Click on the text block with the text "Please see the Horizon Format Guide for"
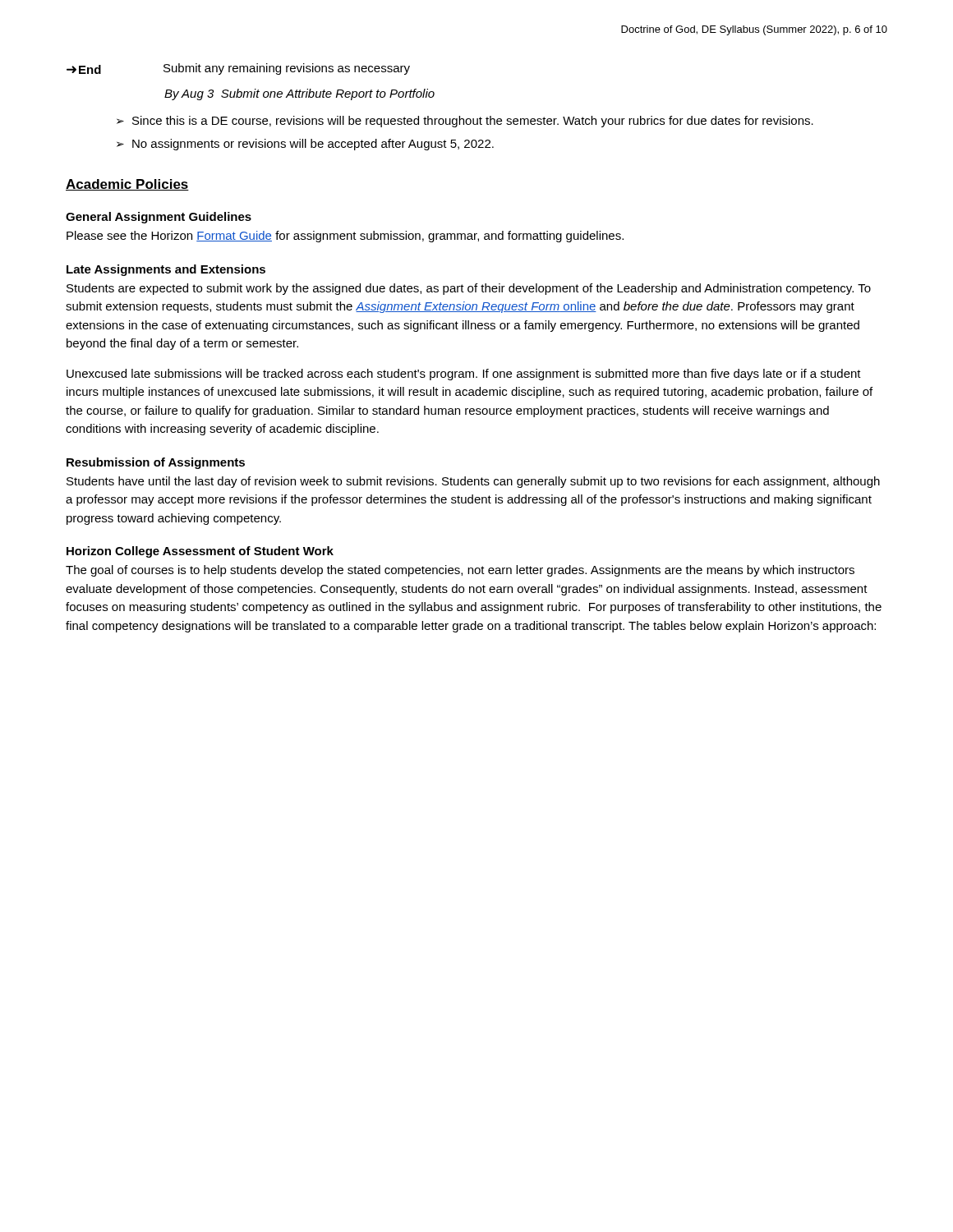The height and width of the screenshot is (1232, 953). [345, 235]
